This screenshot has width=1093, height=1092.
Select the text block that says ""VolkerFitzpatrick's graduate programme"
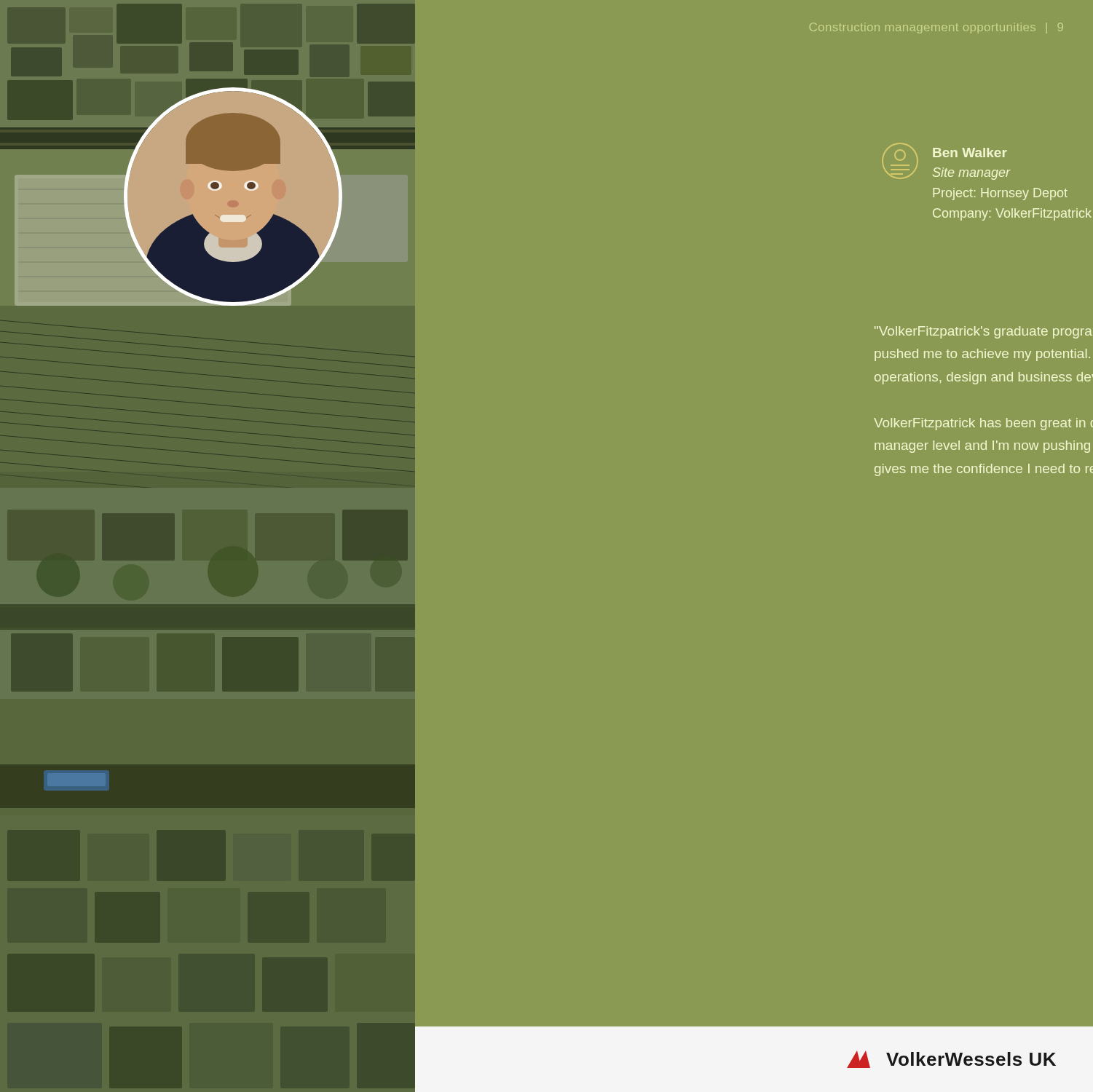click(983, 332)
